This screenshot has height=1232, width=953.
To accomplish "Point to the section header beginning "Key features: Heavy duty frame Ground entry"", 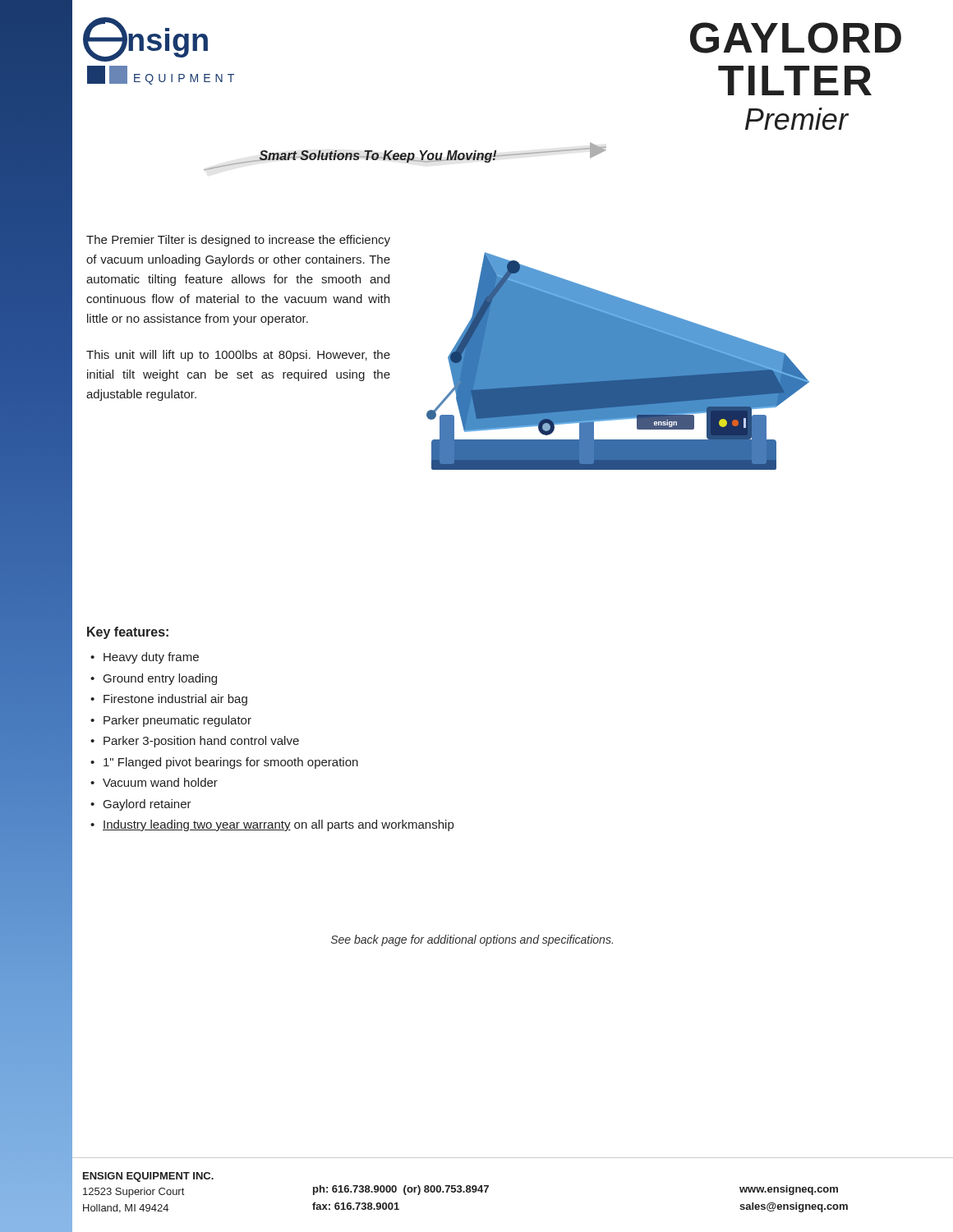I will point(128,633).
